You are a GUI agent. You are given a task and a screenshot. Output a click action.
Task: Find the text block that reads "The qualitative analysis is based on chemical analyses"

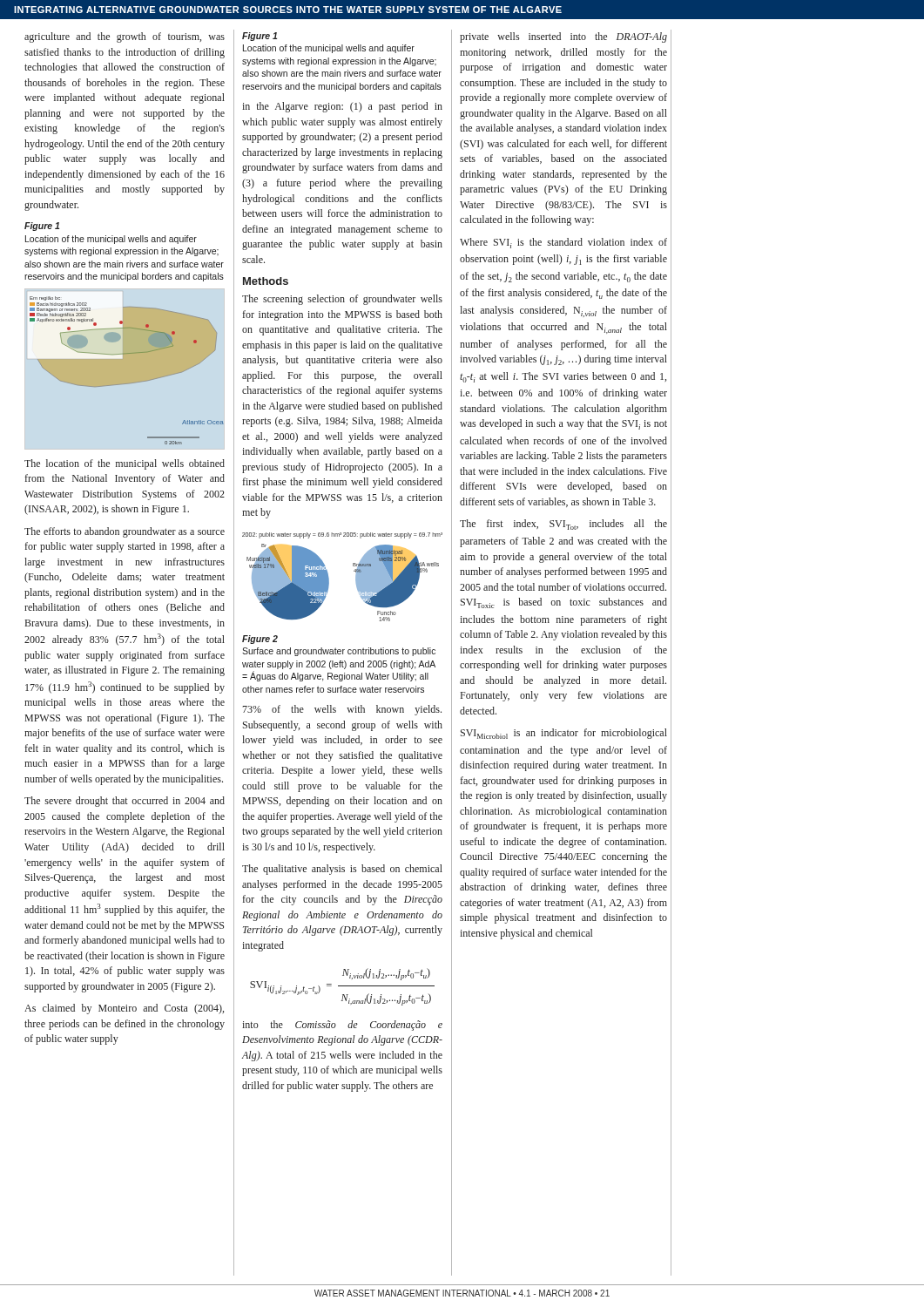342,907
